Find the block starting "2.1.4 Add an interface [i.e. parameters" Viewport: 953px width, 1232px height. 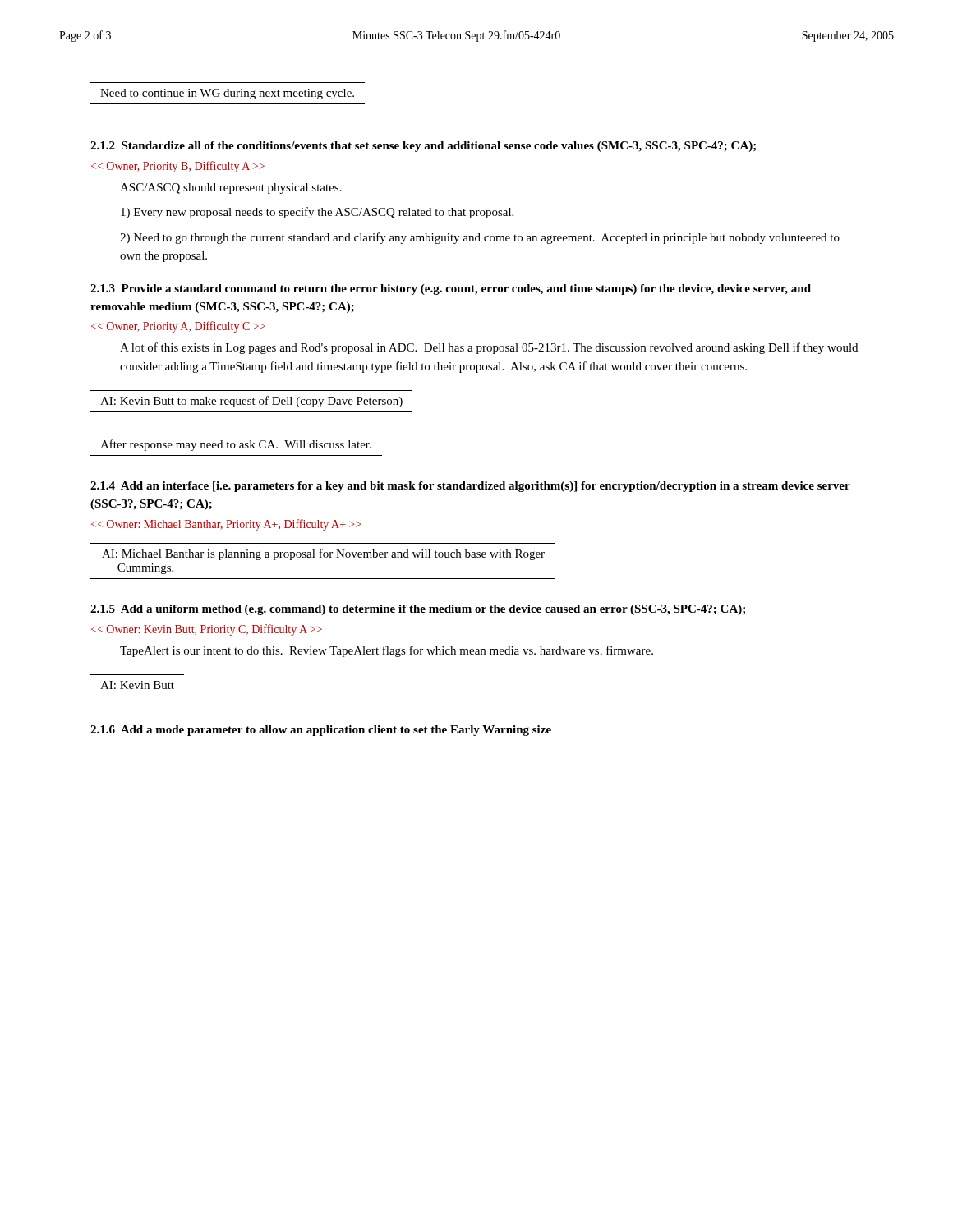[x=470, y=495]
